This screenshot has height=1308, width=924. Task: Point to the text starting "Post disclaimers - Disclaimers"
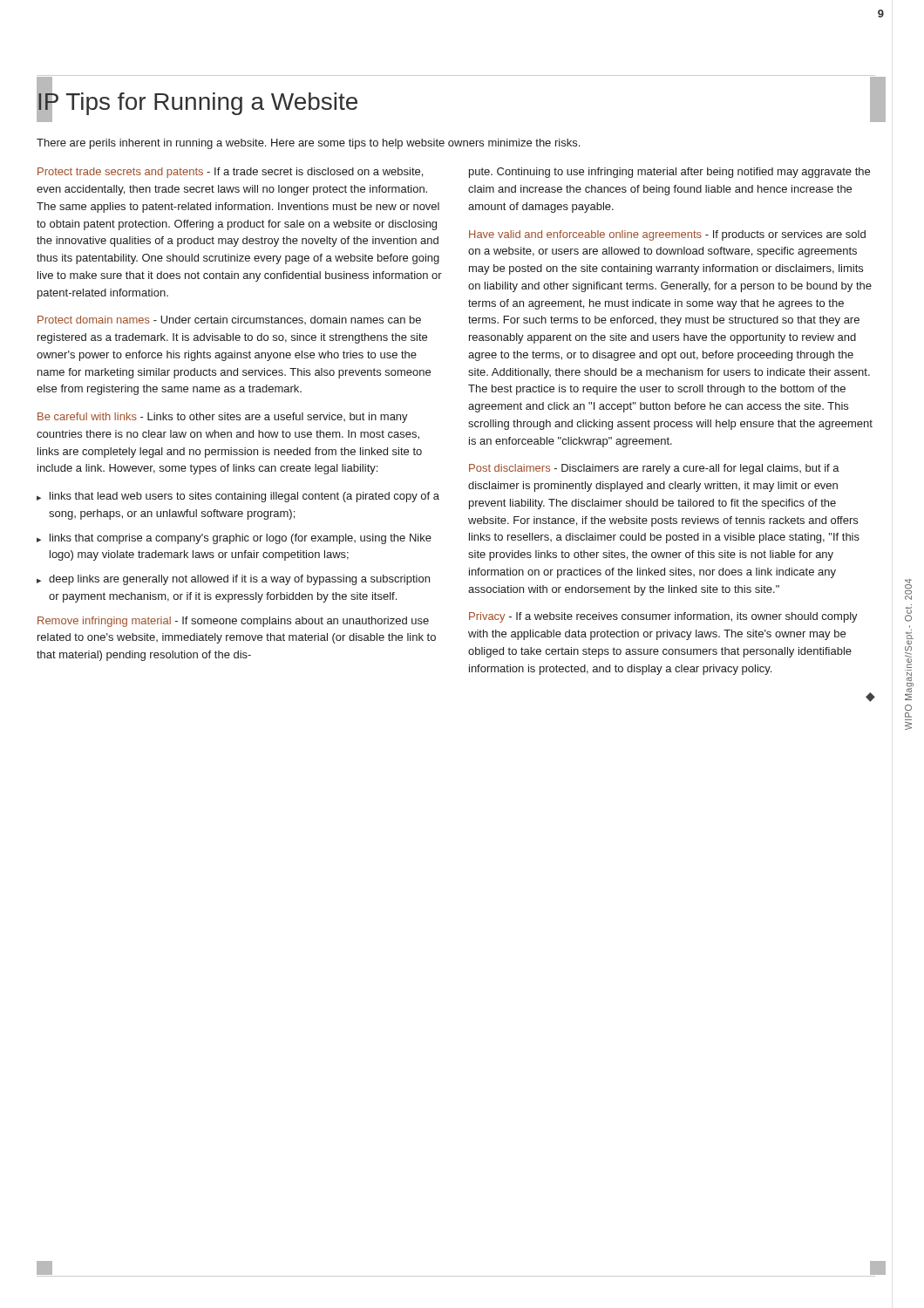pyautogui.click(x=672, y=529)
